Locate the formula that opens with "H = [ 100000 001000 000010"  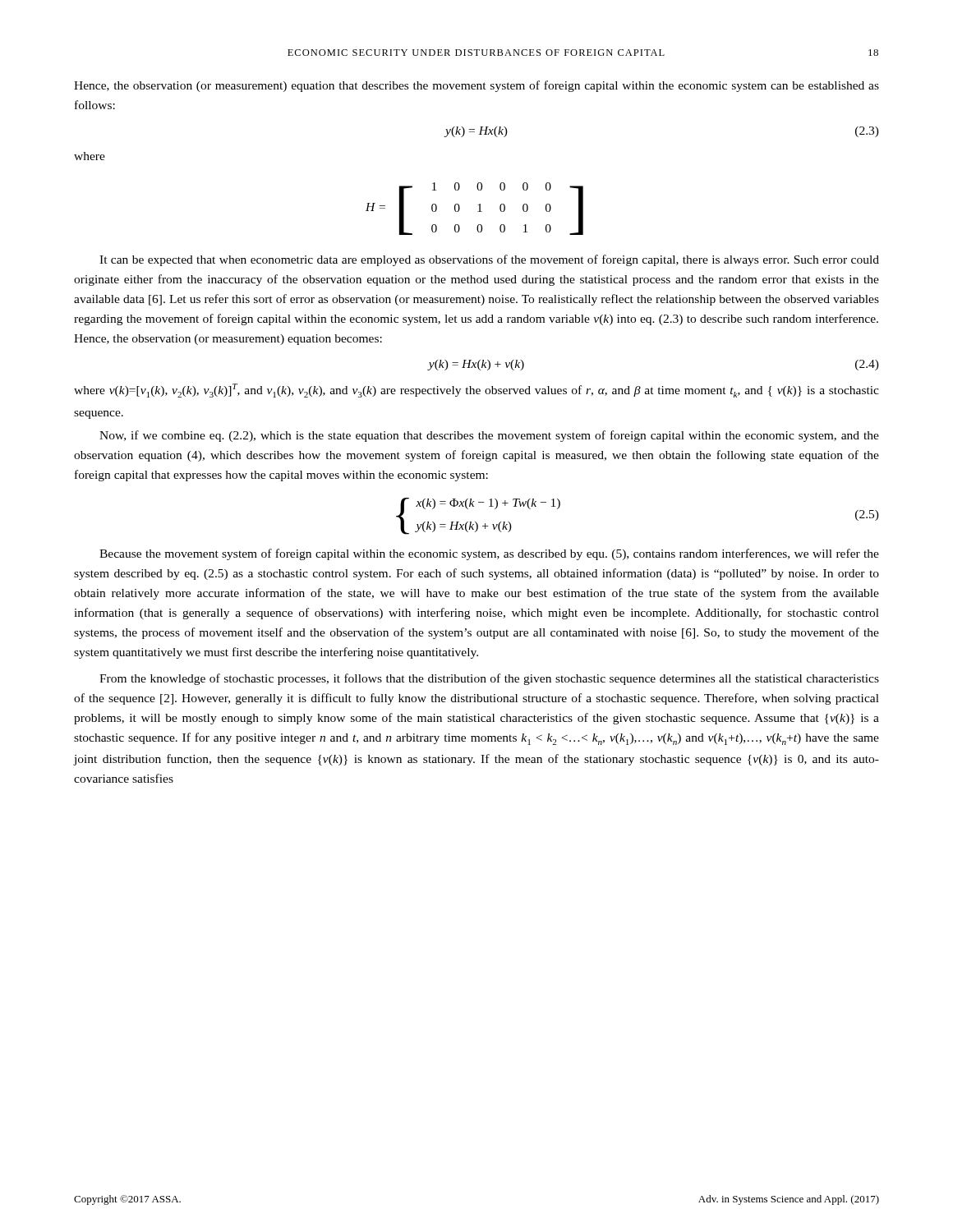476,207
